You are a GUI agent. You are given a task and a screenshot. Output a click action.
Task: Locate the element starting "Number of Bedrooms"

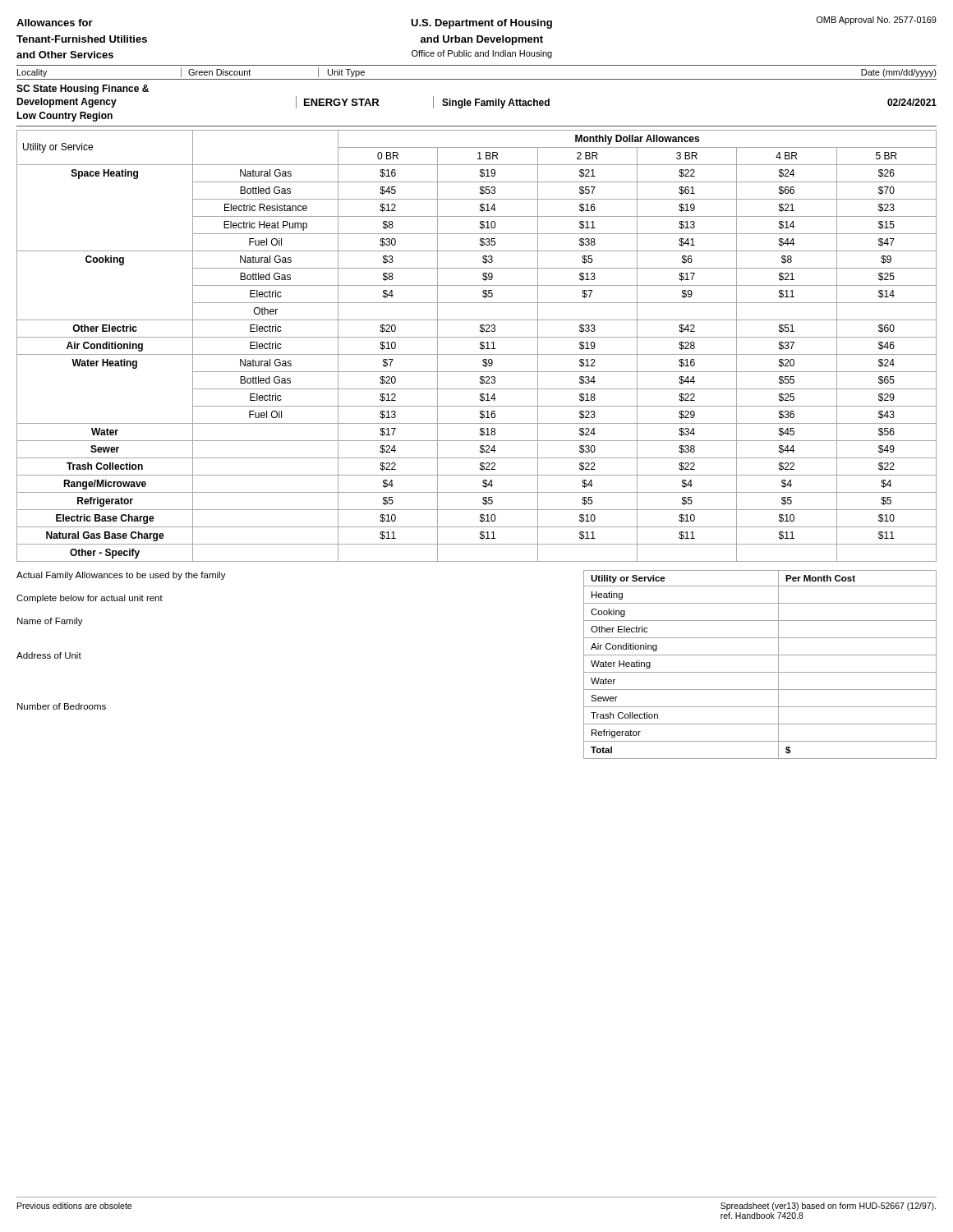point(61,706)
